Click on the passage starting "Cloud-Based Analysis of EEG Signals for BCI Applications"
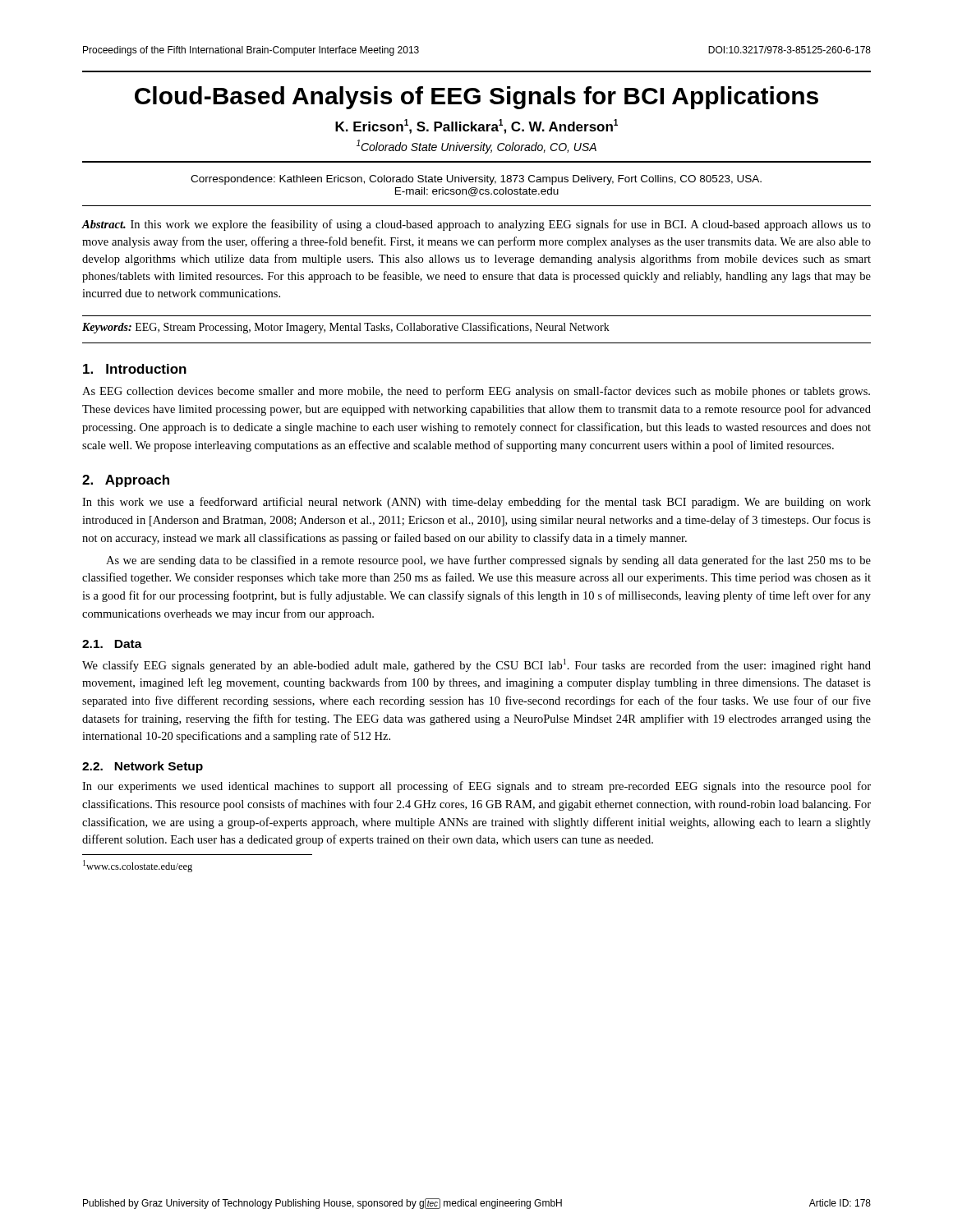 point(476,118)
